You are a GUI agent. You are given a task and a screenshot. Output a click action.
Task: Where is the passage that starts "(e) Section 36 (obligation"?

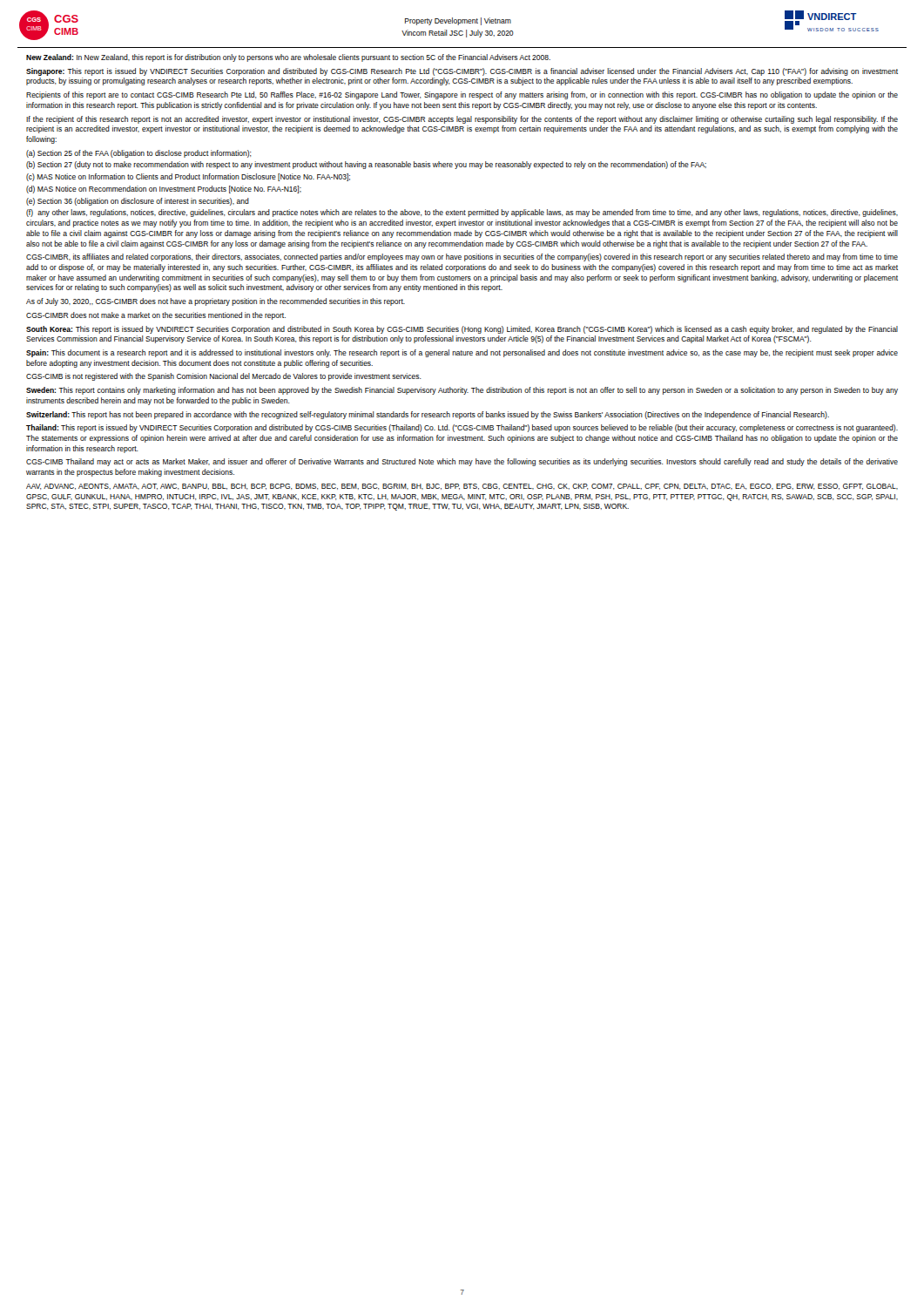137,201
